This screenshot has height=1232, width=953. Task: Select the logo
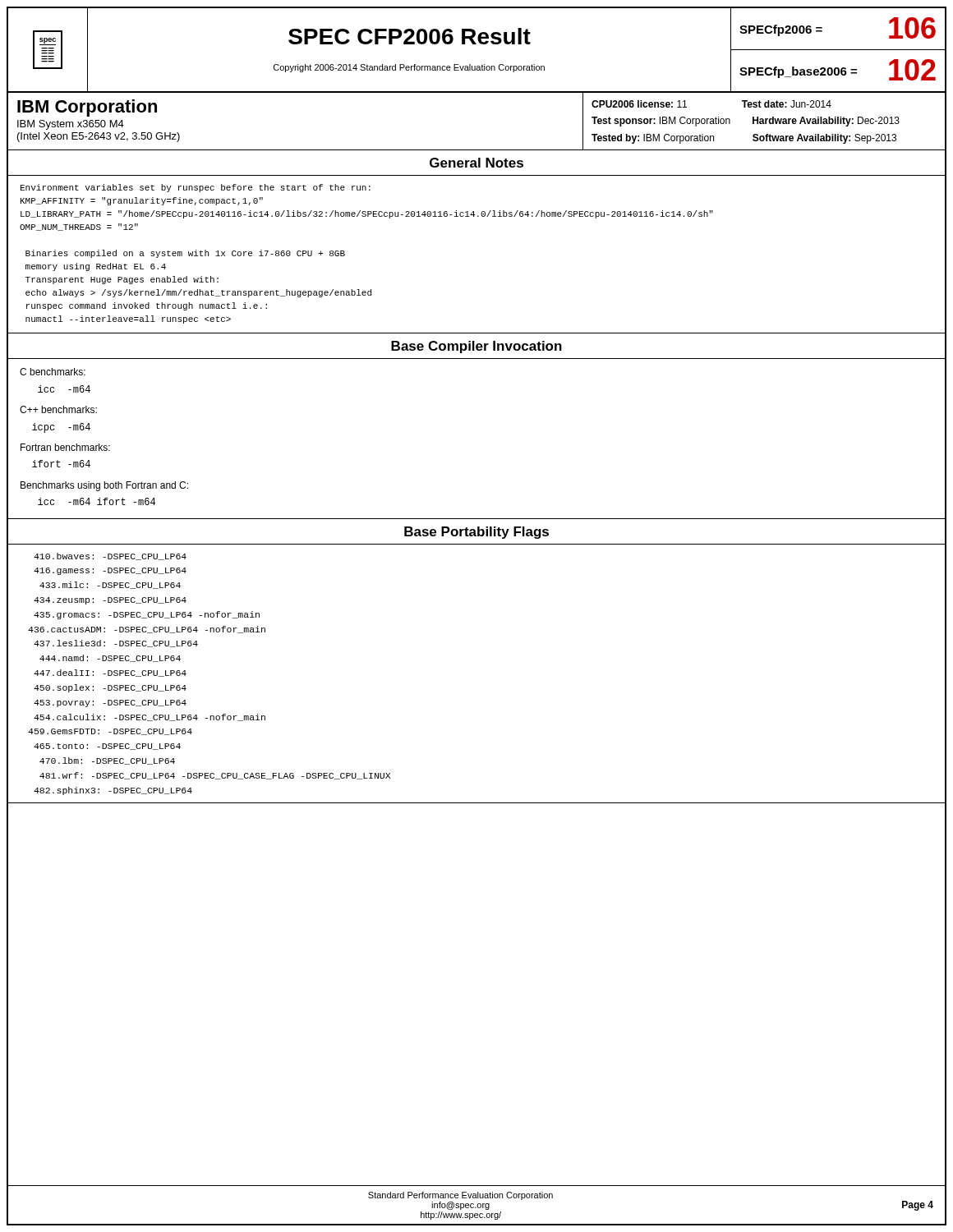point(48,50)
